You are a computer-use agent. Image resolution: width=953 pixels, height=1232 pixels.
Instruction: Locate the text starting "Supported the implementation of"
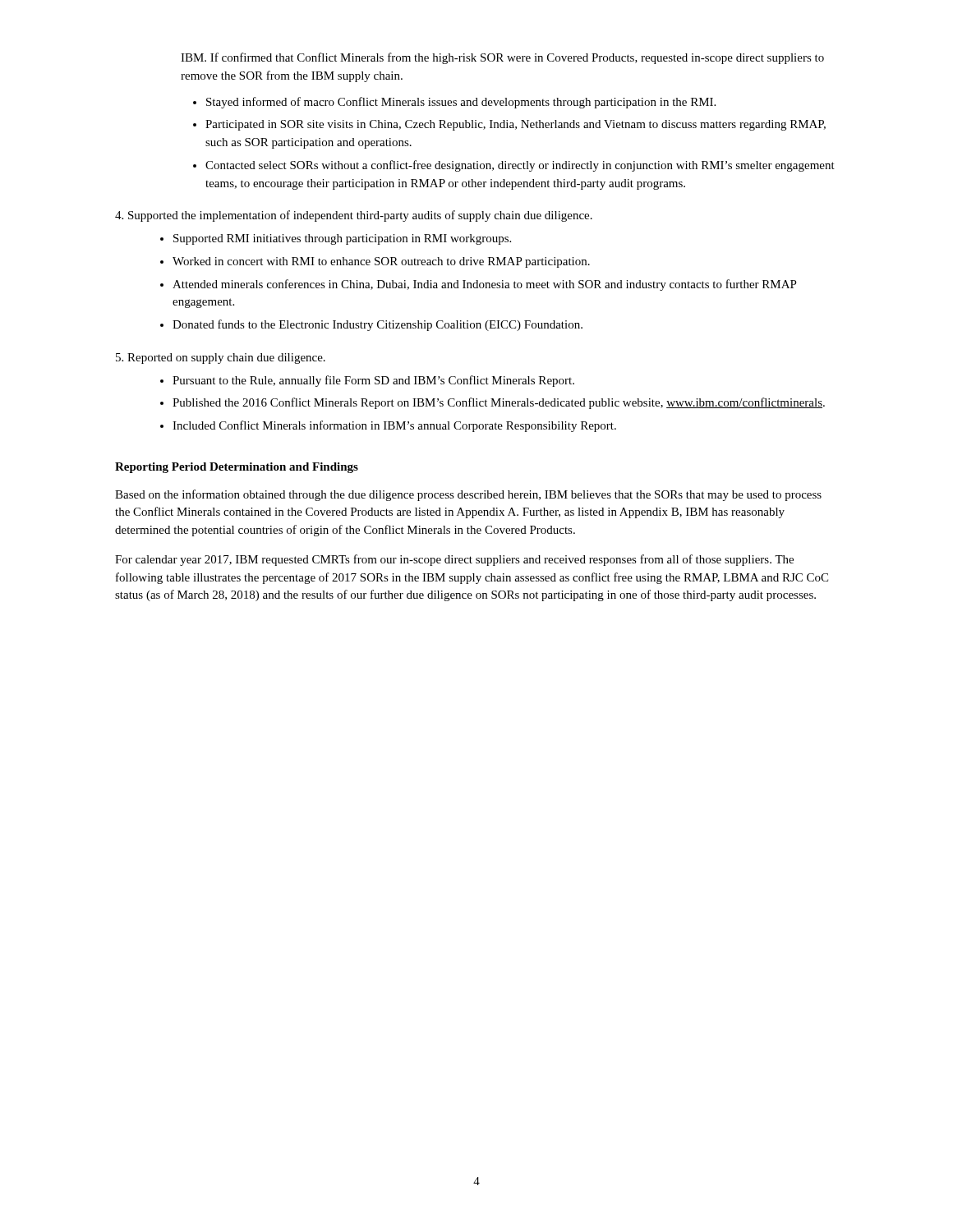point(354,215)
